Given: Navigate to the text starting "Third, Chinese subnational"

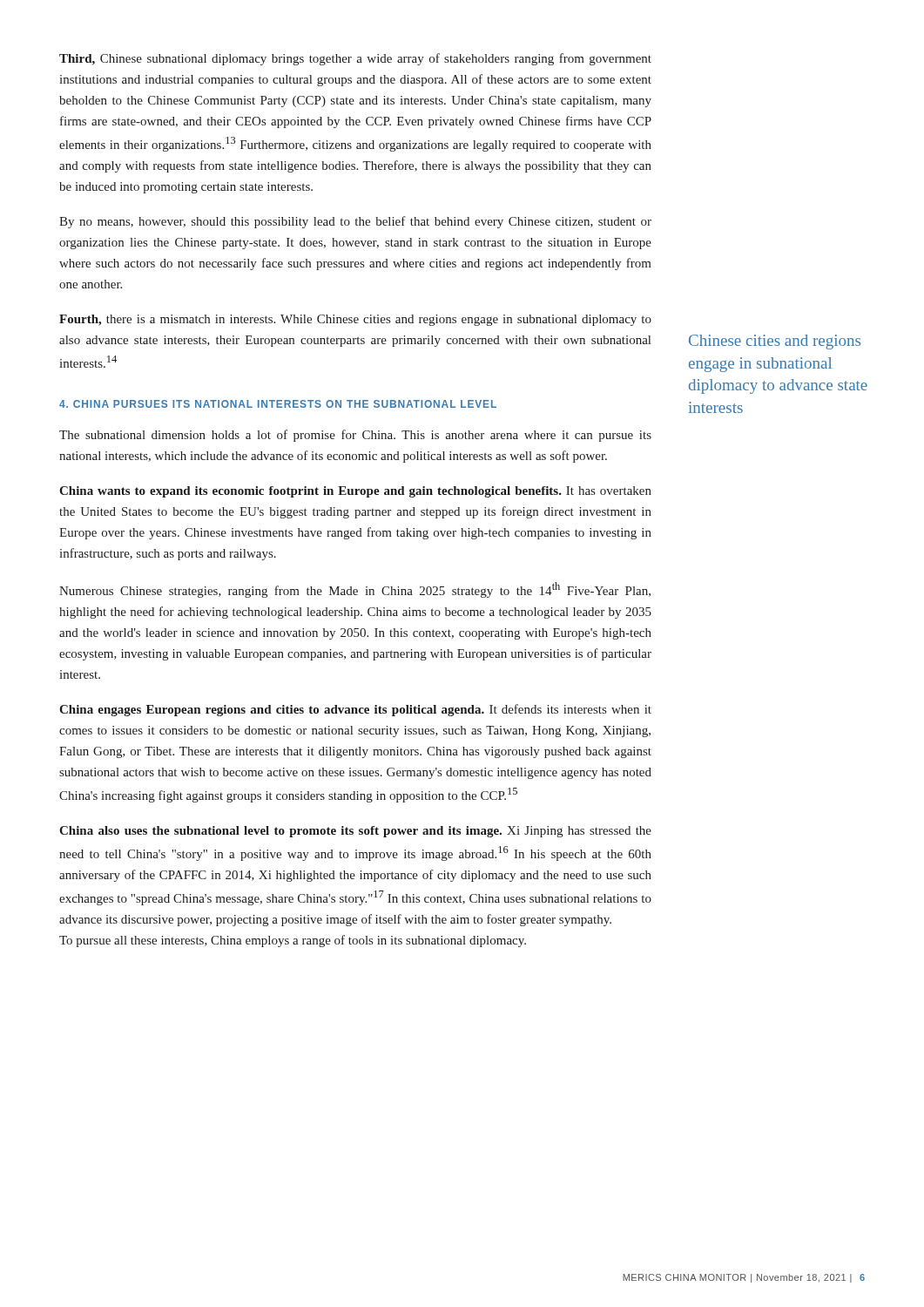Looking at the screenshot, I should [355, 122].
